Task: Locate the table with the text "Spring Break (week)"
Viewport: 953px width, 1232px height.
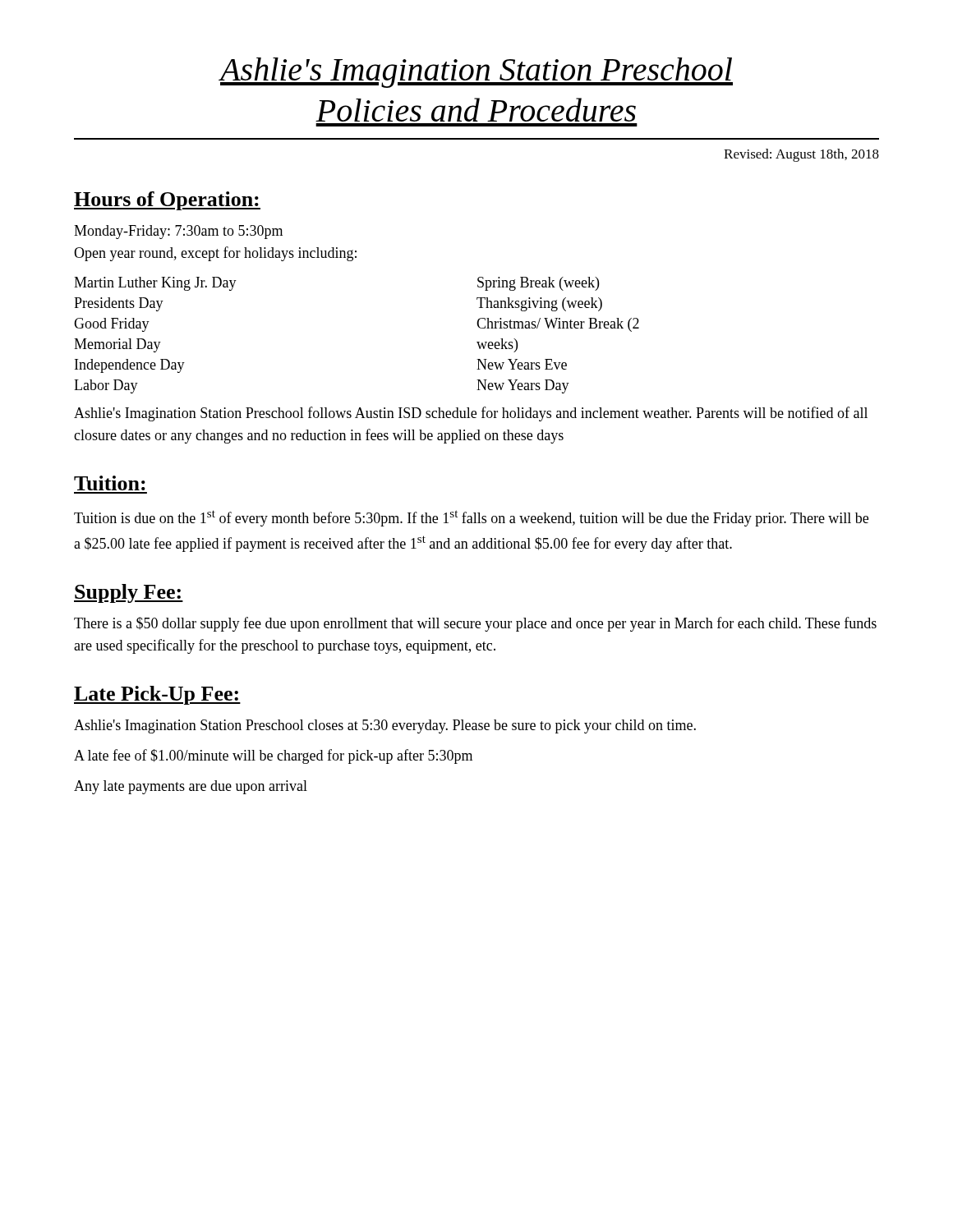Action: tap(476, 334)
